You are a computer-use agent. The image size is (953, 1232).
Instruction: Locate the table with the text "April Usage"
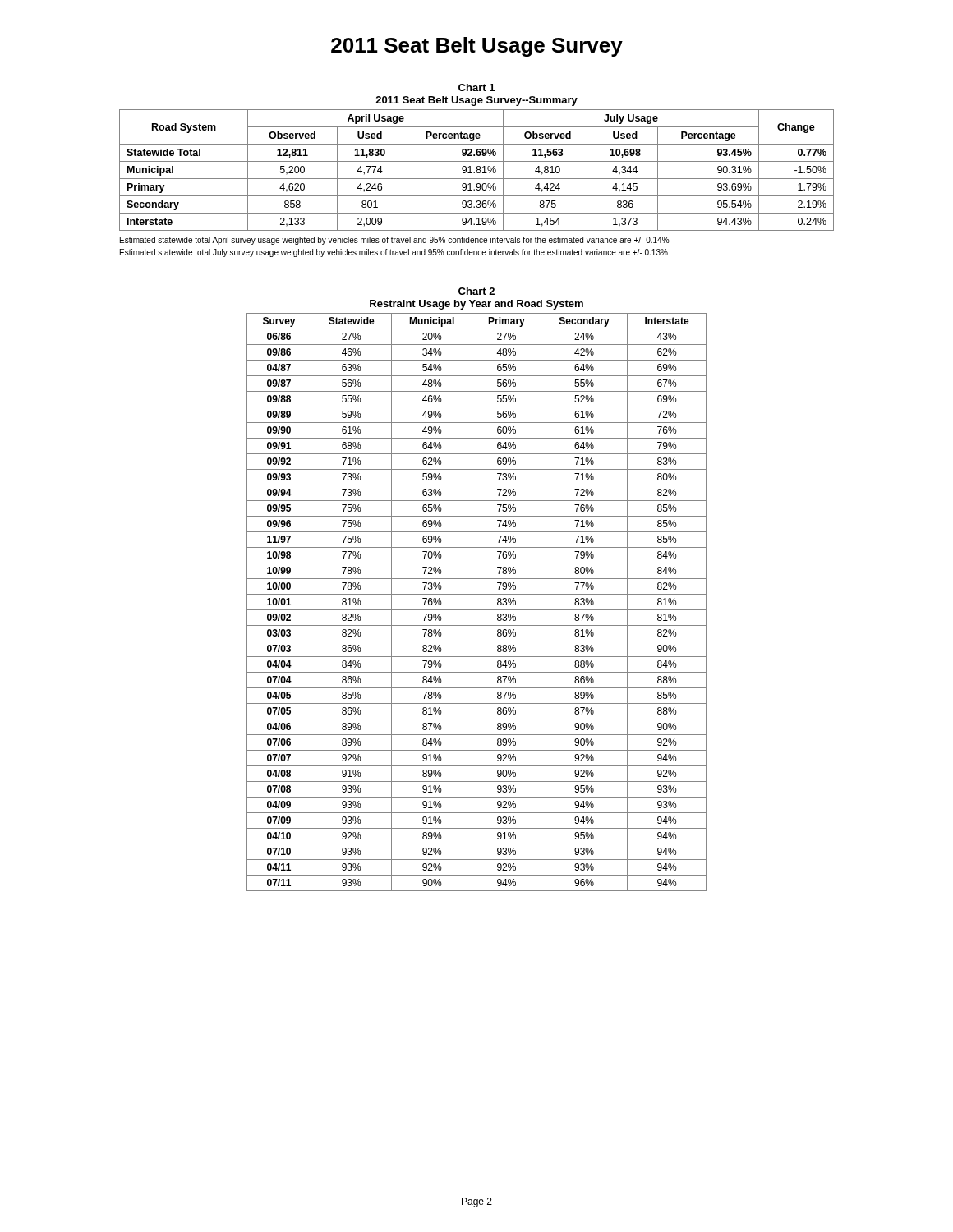pos(476,170)
